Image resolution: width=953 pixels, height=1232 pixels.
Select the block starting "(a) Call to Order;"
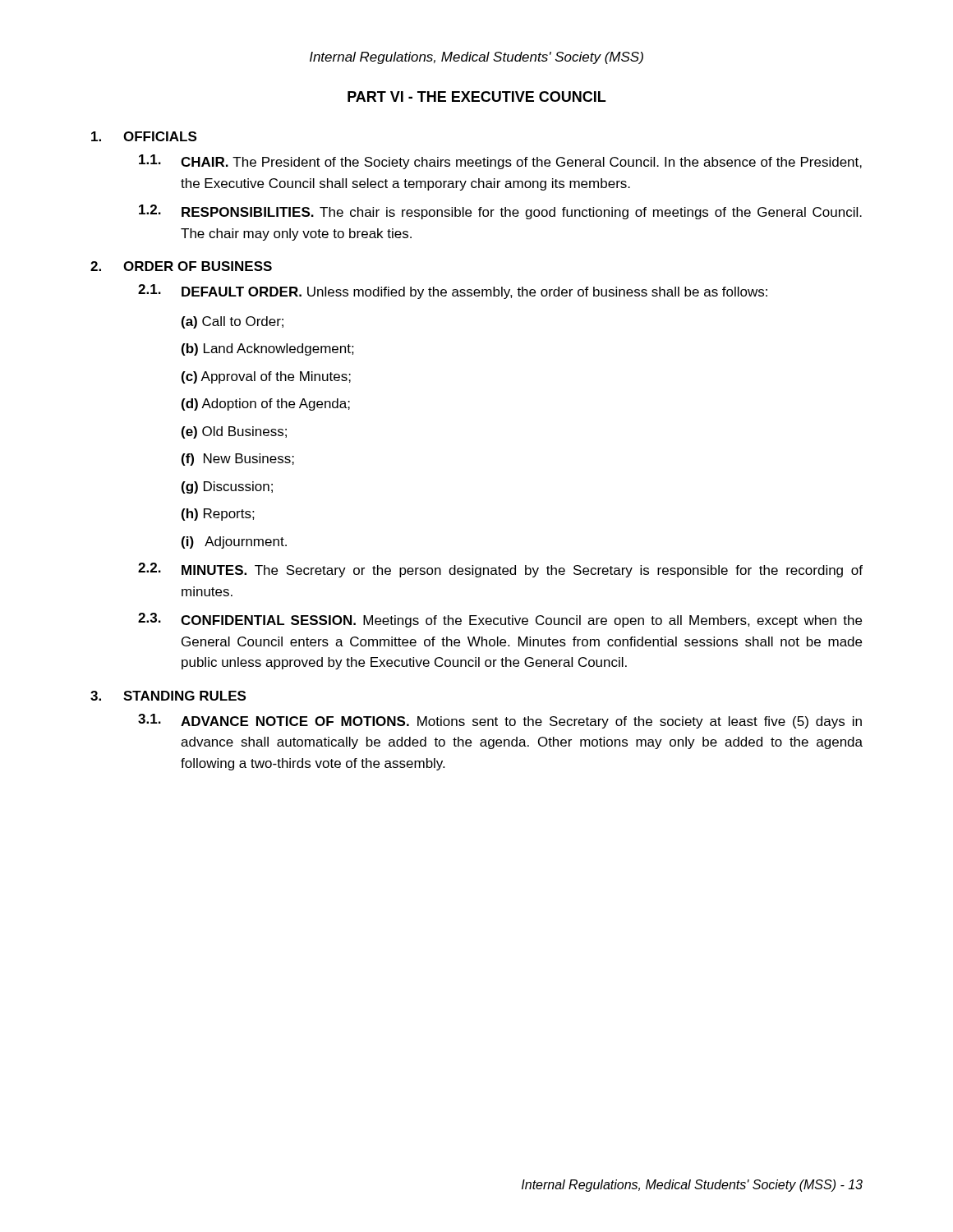tap(233, 321)
